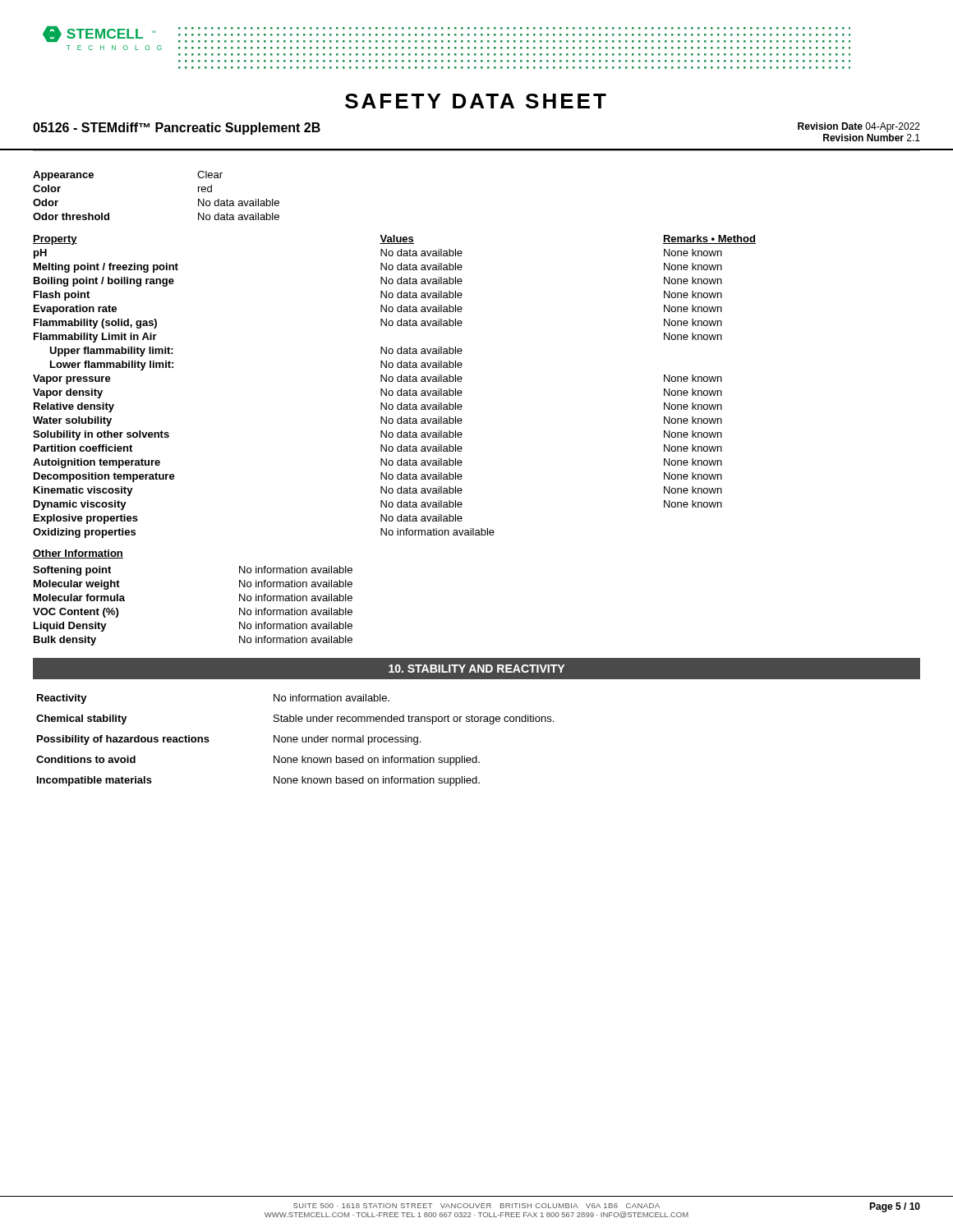This screenshot has height=1232, width=953.
Task: Locate the block of text that opens with "Revision Date 04-Apr-2022 Revision Number"
Action: pyautogui.click(x=859, y=132)
